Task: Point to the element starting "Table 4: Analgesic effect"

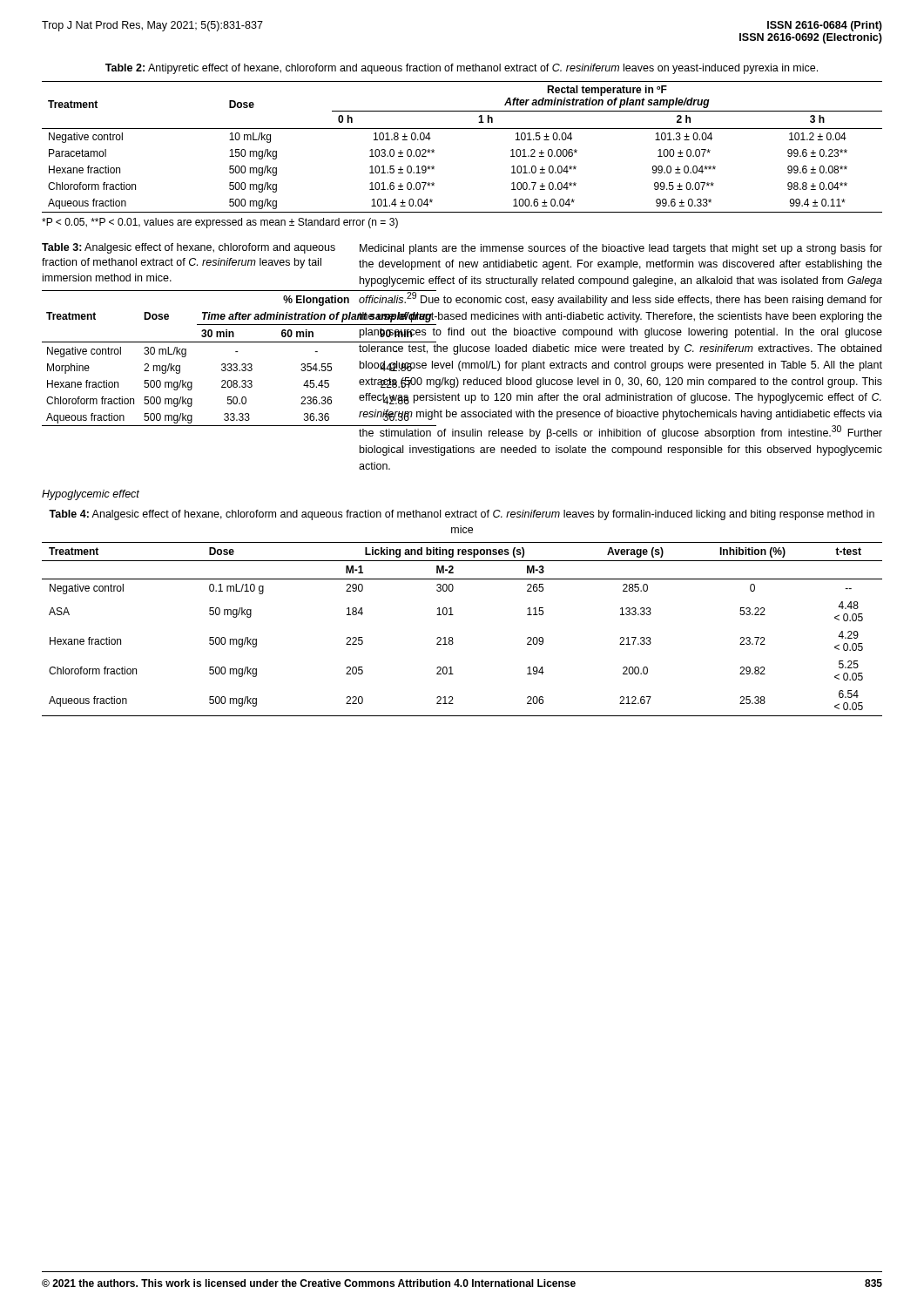Action: click(x=462, y=522)
